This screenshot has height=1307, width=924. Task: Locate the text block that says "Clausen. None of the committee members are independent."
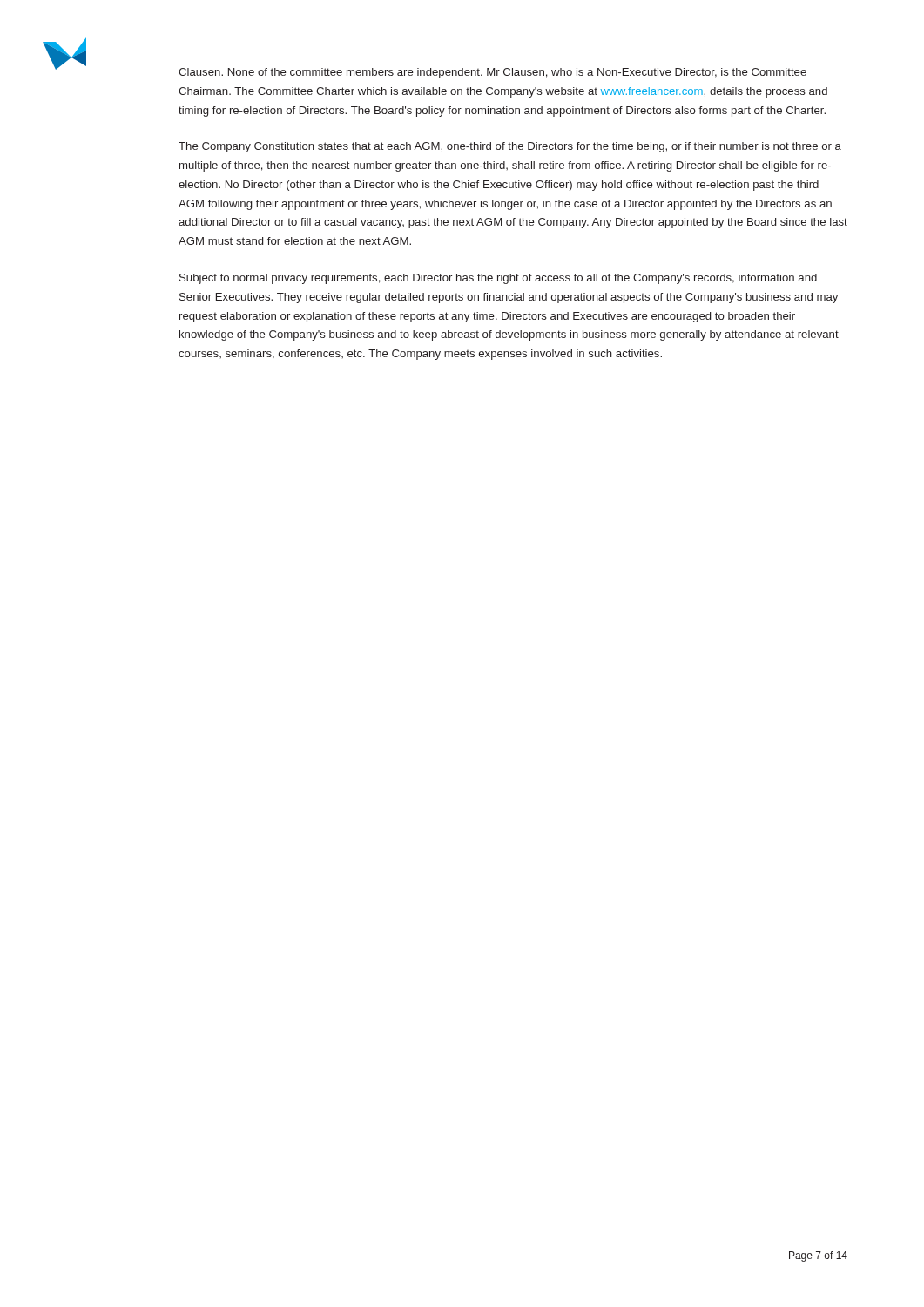coord(503,91)
